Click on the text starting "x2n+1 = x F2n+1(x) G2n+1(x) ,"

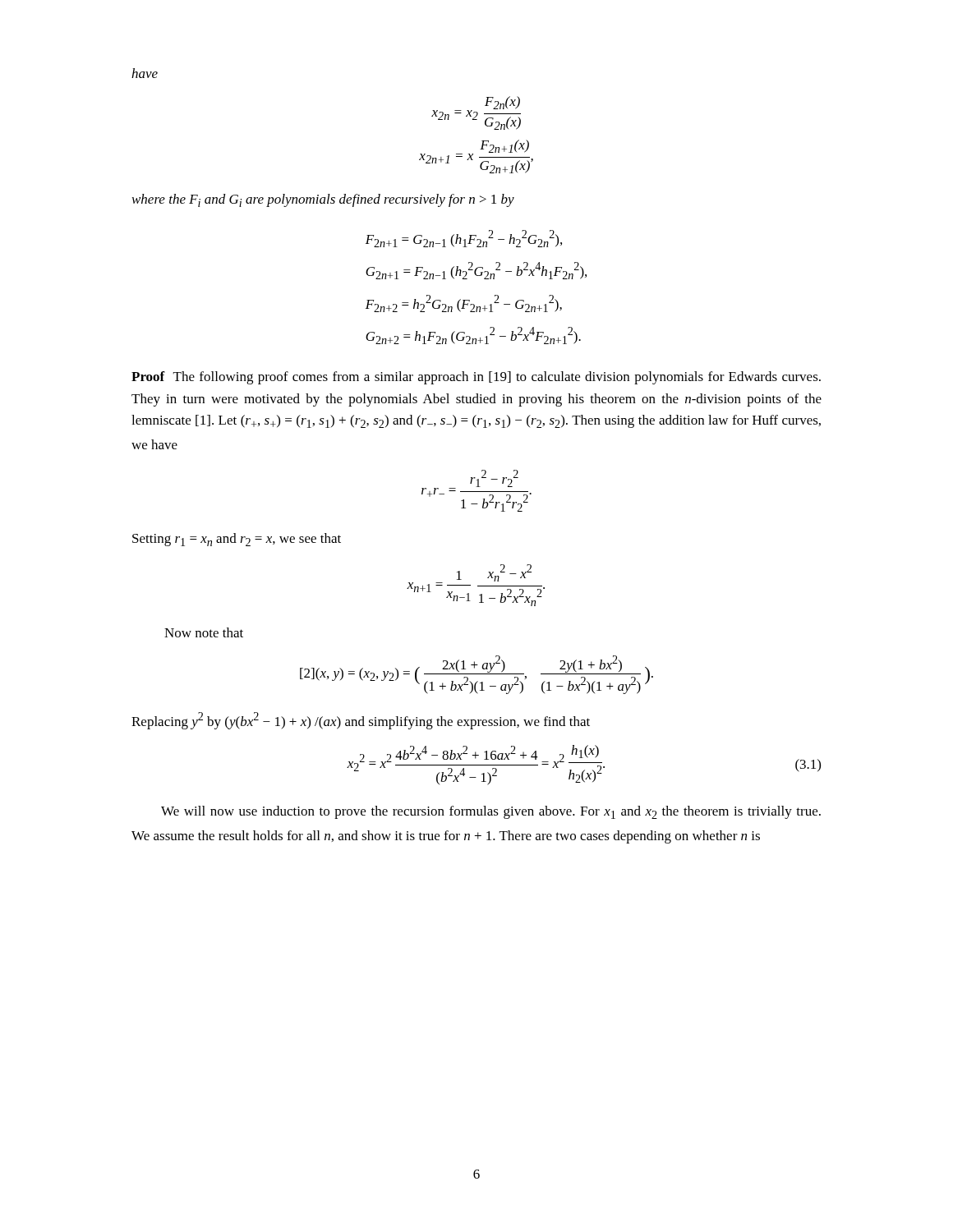[476, 157]
